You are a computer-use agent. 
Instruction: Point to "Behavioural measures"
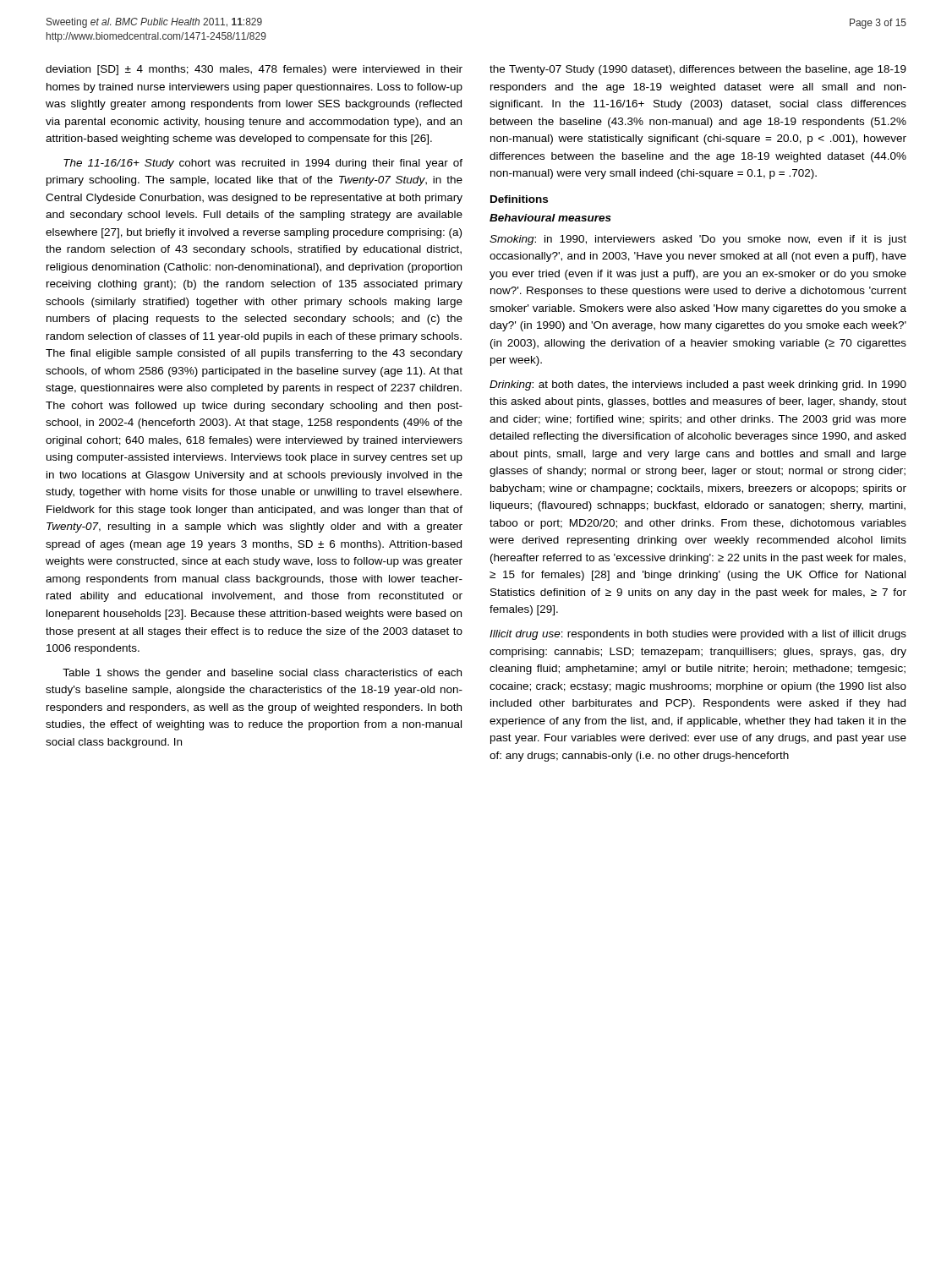click(550, 218)
